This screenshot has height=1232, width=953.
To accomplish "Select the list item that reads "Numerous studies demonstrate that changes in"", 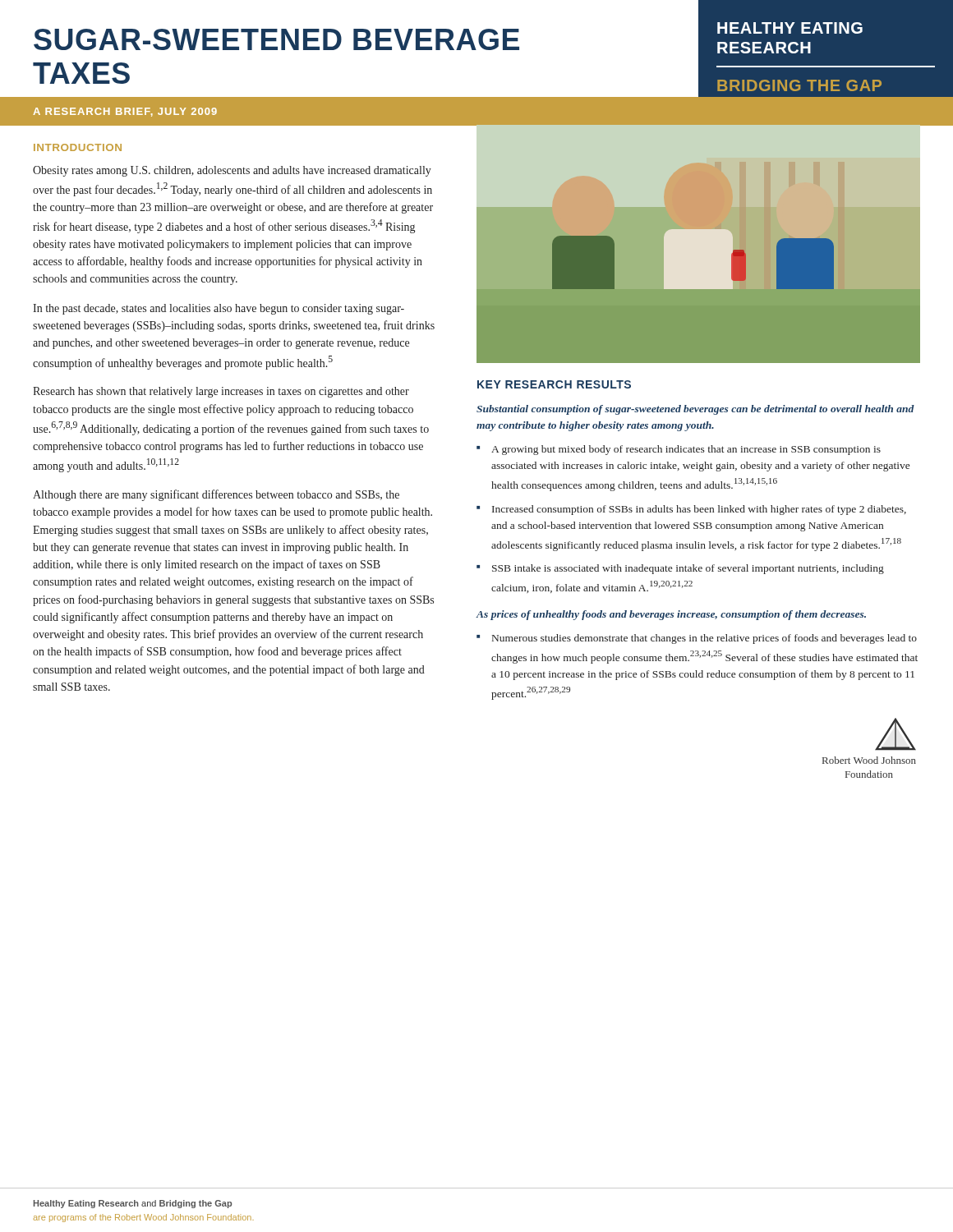I will (700, 666).
